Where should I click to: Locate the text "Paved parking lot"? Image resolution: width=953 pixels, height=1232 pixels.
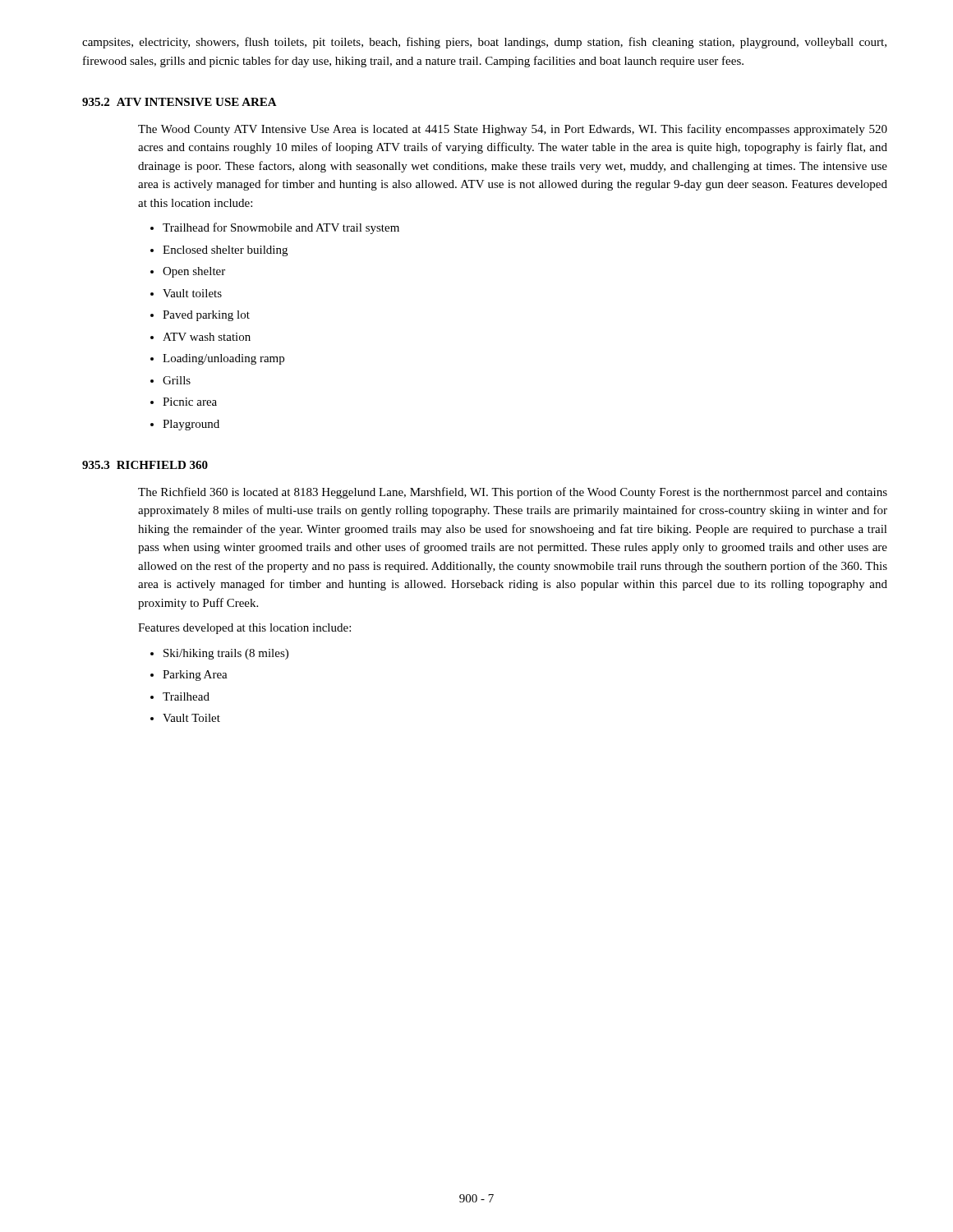click(206, 315)
